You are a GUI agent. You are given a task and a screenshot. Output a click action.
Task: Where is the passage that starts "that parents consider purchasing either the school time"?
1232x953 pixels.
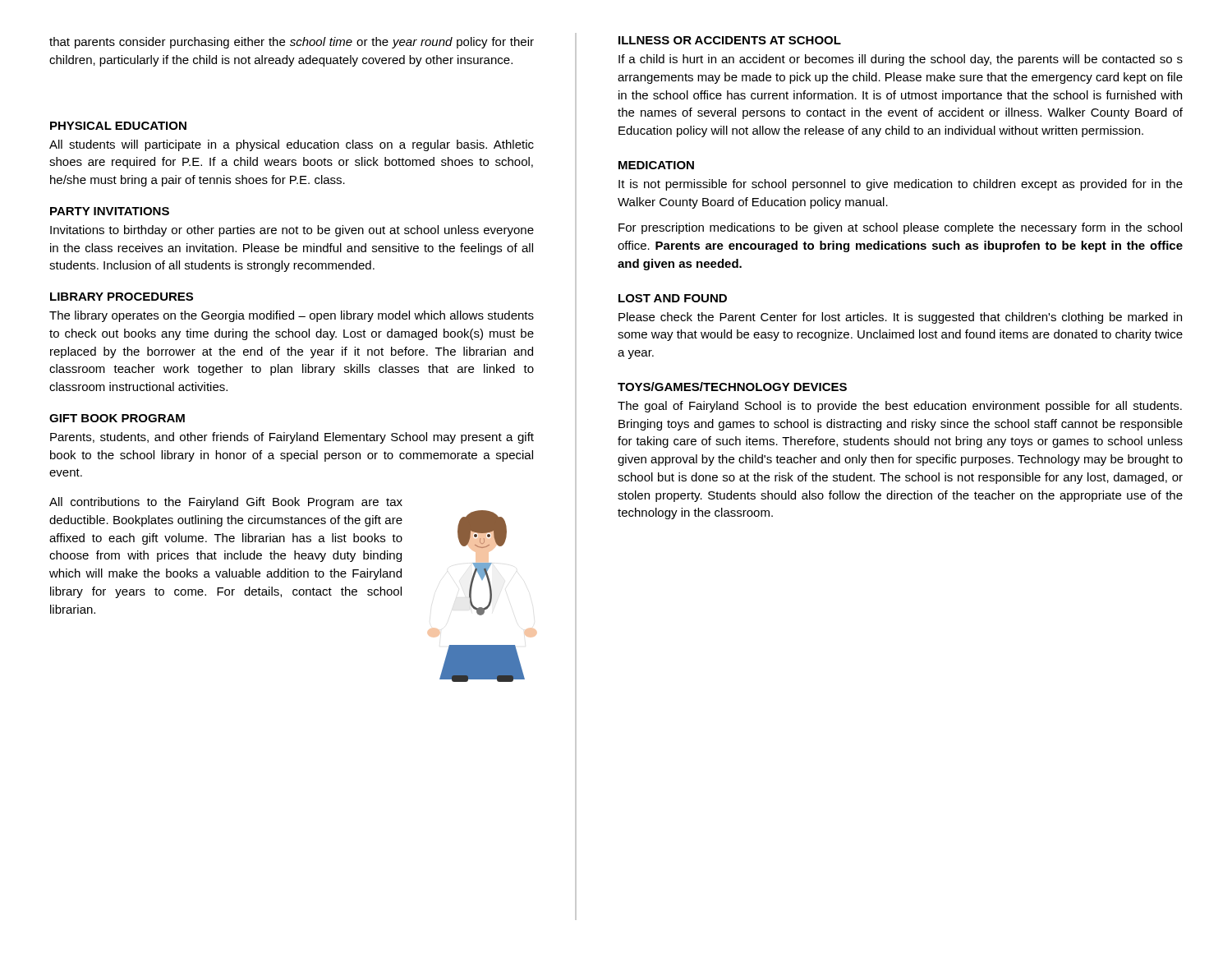[x=292, y=50]
